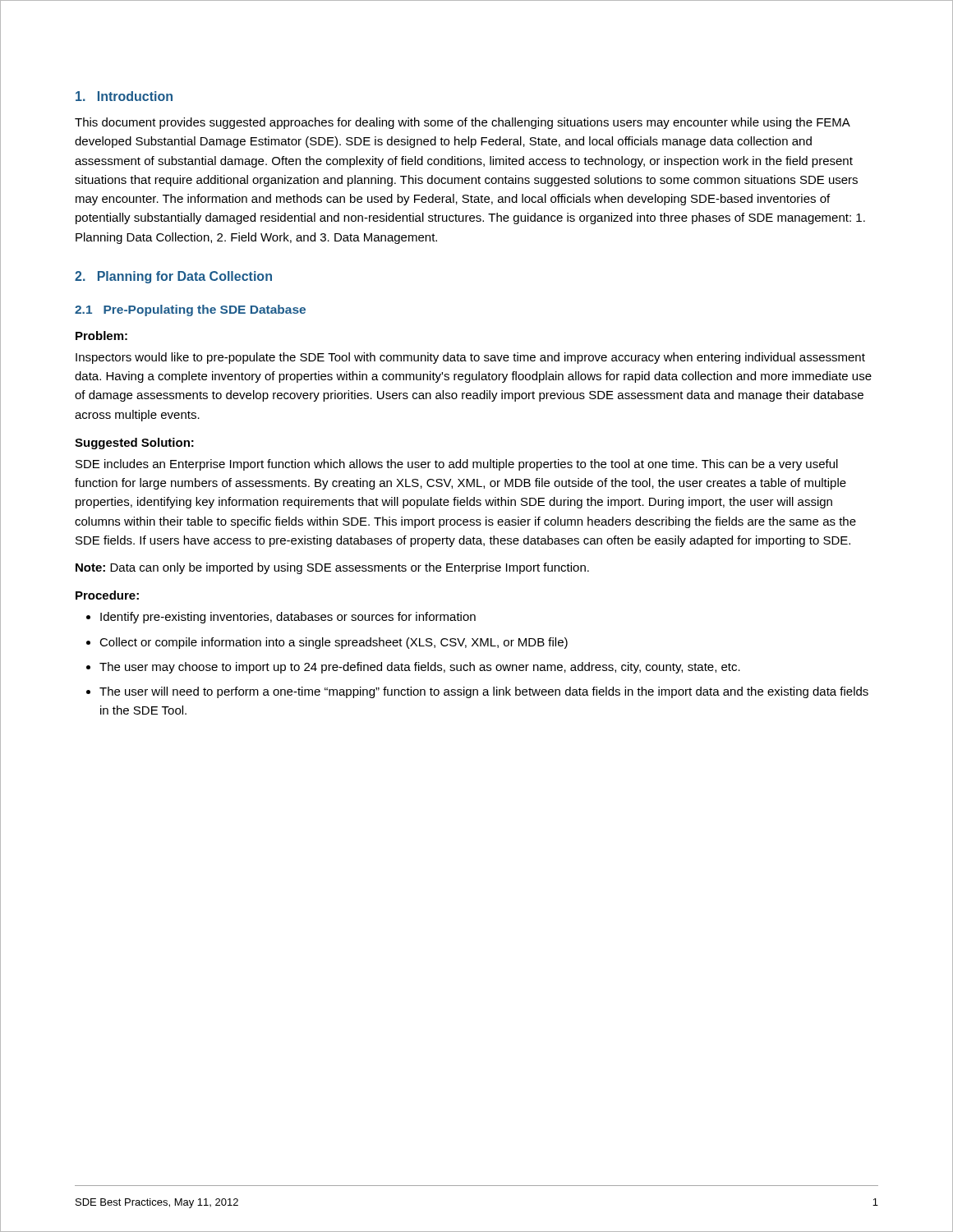This screenshot has width=953, height=1232.
Task: Click on the section header that reads "2.1 Pre-Populating the"
Action: pyautogui.click(x=190, y=309)
